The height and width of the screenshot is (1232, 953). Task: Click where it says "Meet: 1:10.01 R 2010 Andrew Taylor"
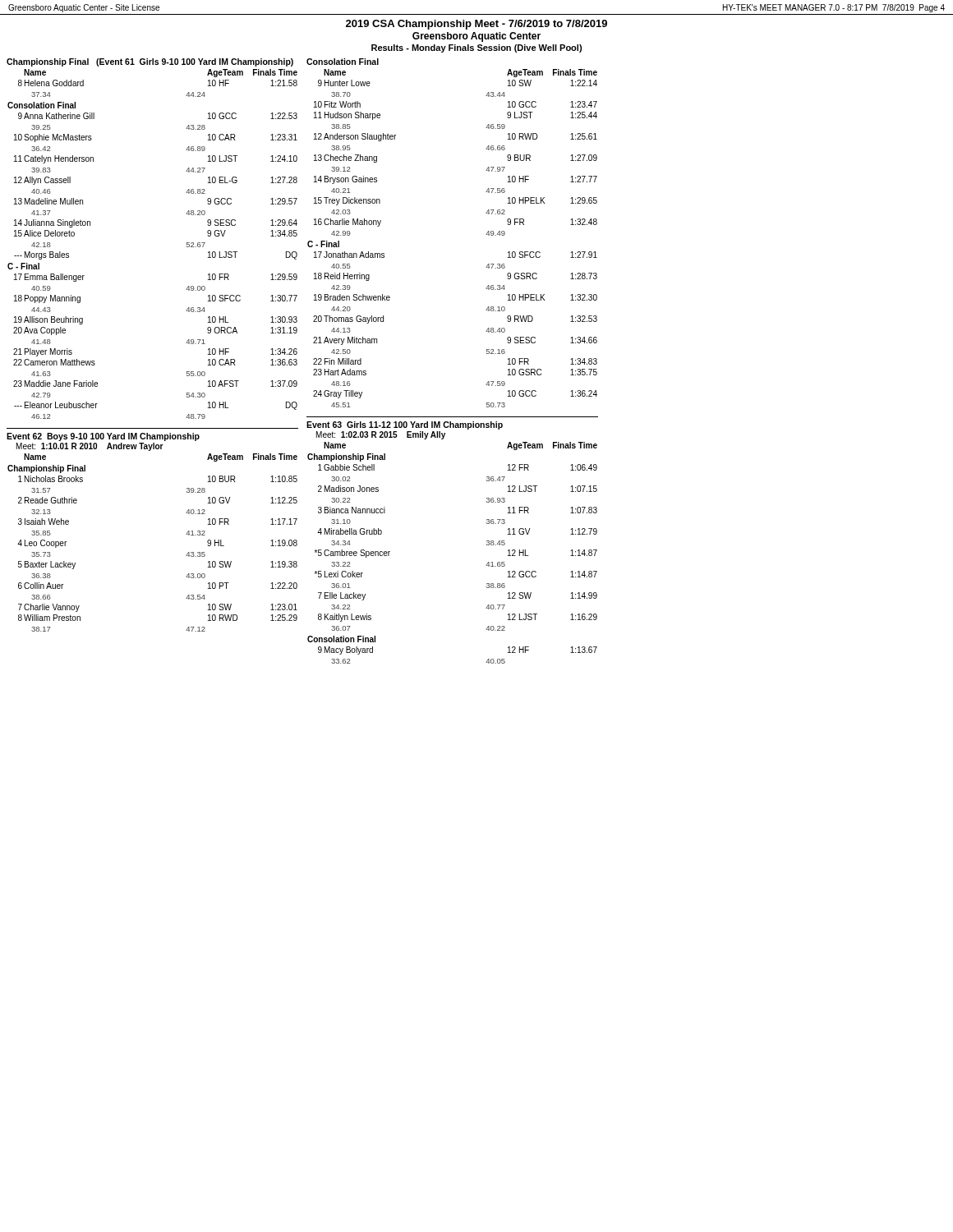(85, 446)
